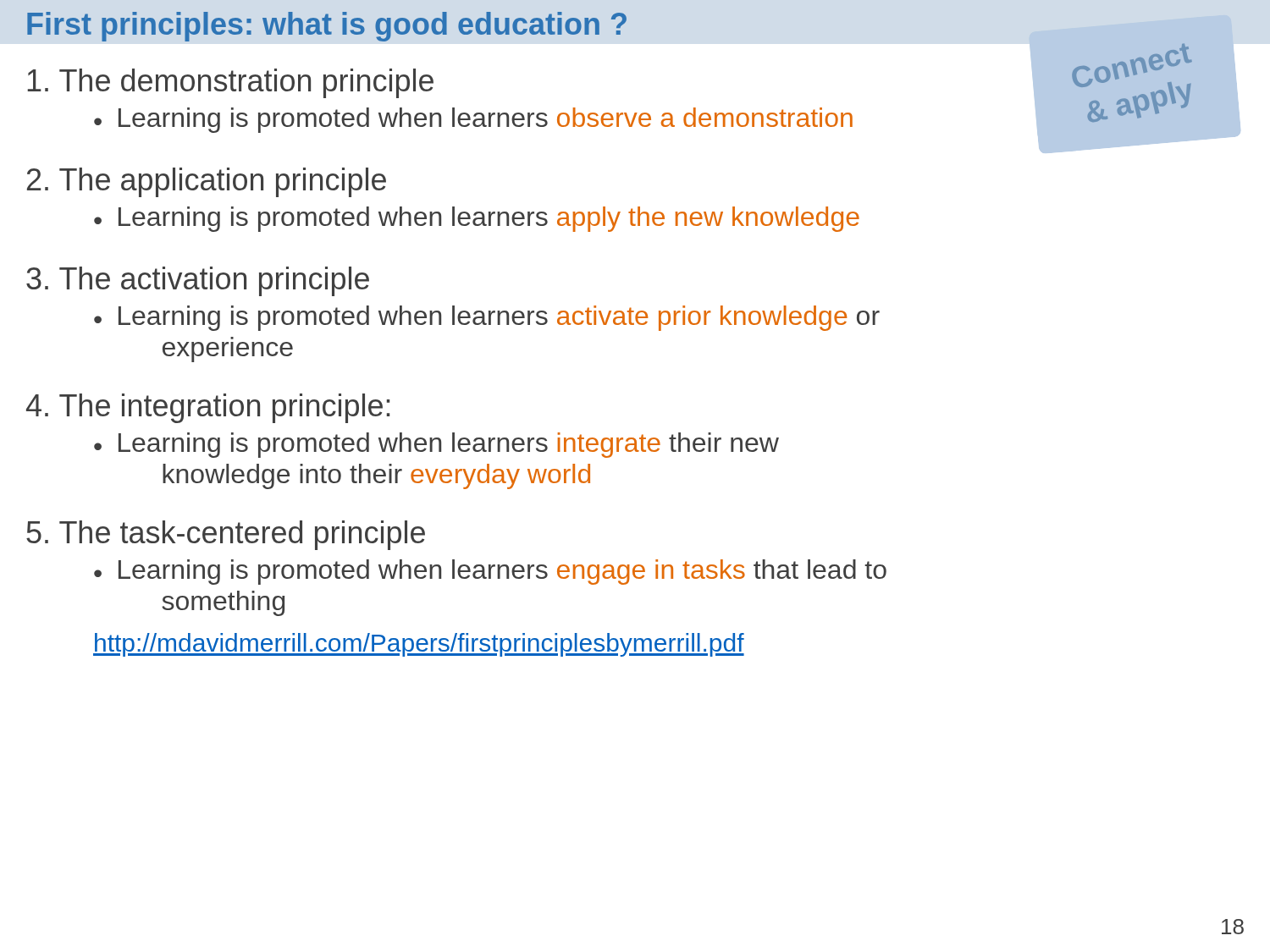Image resolution: width=1270 pixels, height=952 pixels.
Task: Locate the list item containing "The demonstration principle"
Action: coord(230,81)
